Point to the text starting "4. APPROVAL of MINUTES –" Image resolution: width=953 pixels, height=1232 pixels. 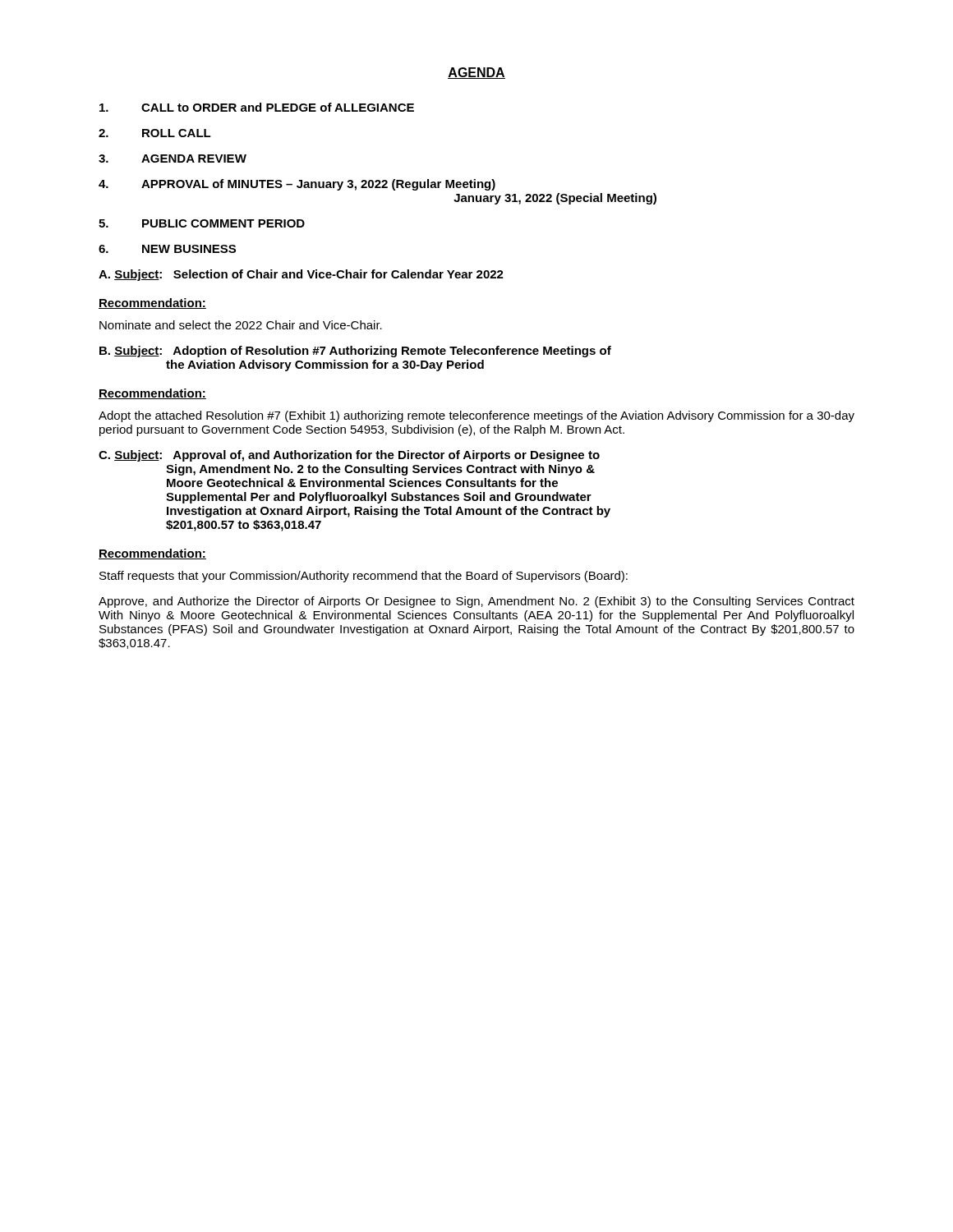[476, 191]
